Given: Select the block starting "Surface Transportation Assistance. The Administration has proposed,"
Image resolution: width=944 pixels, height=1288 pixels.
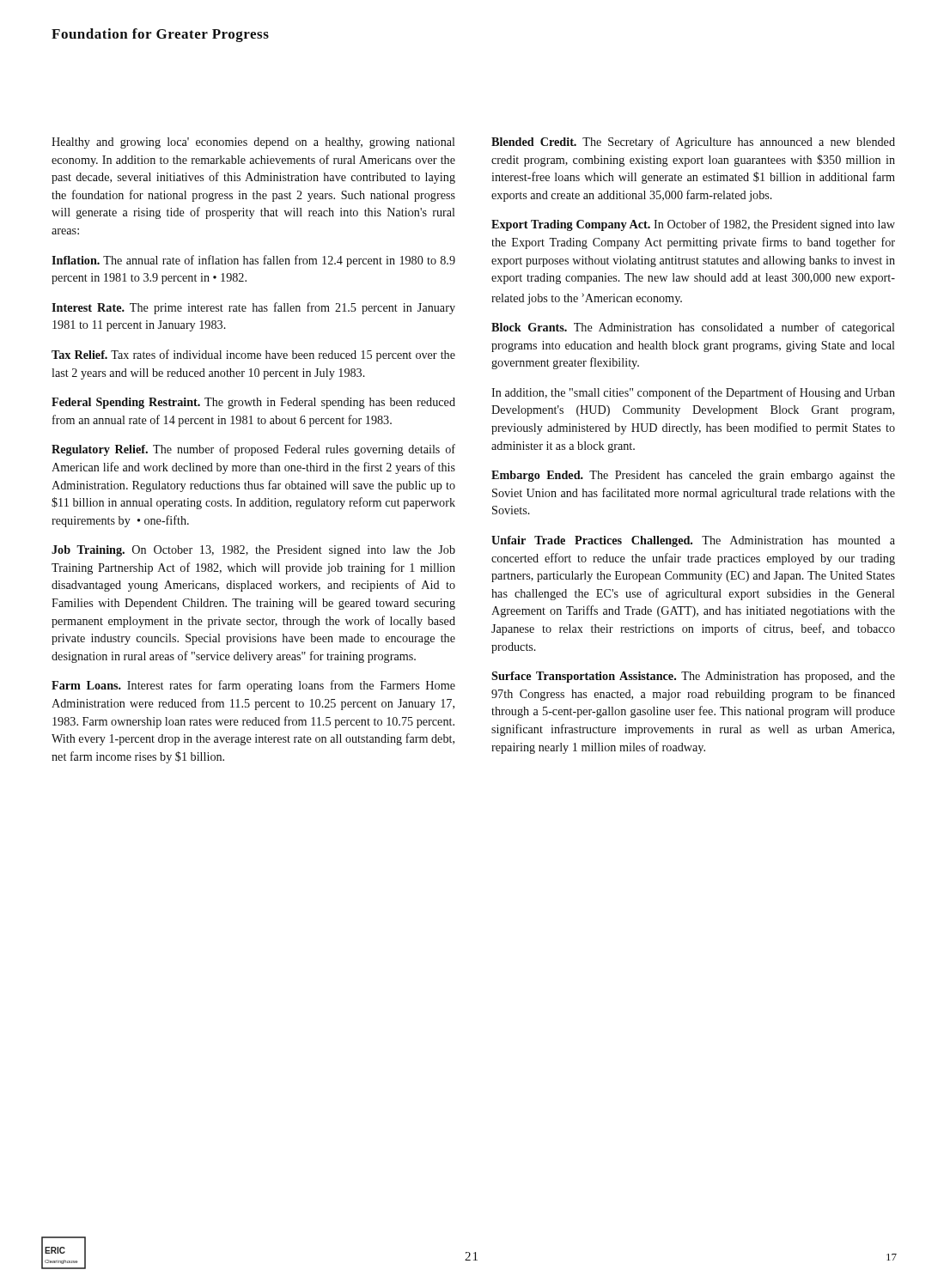Looking at the screenshot, I should tap(693, 712).
